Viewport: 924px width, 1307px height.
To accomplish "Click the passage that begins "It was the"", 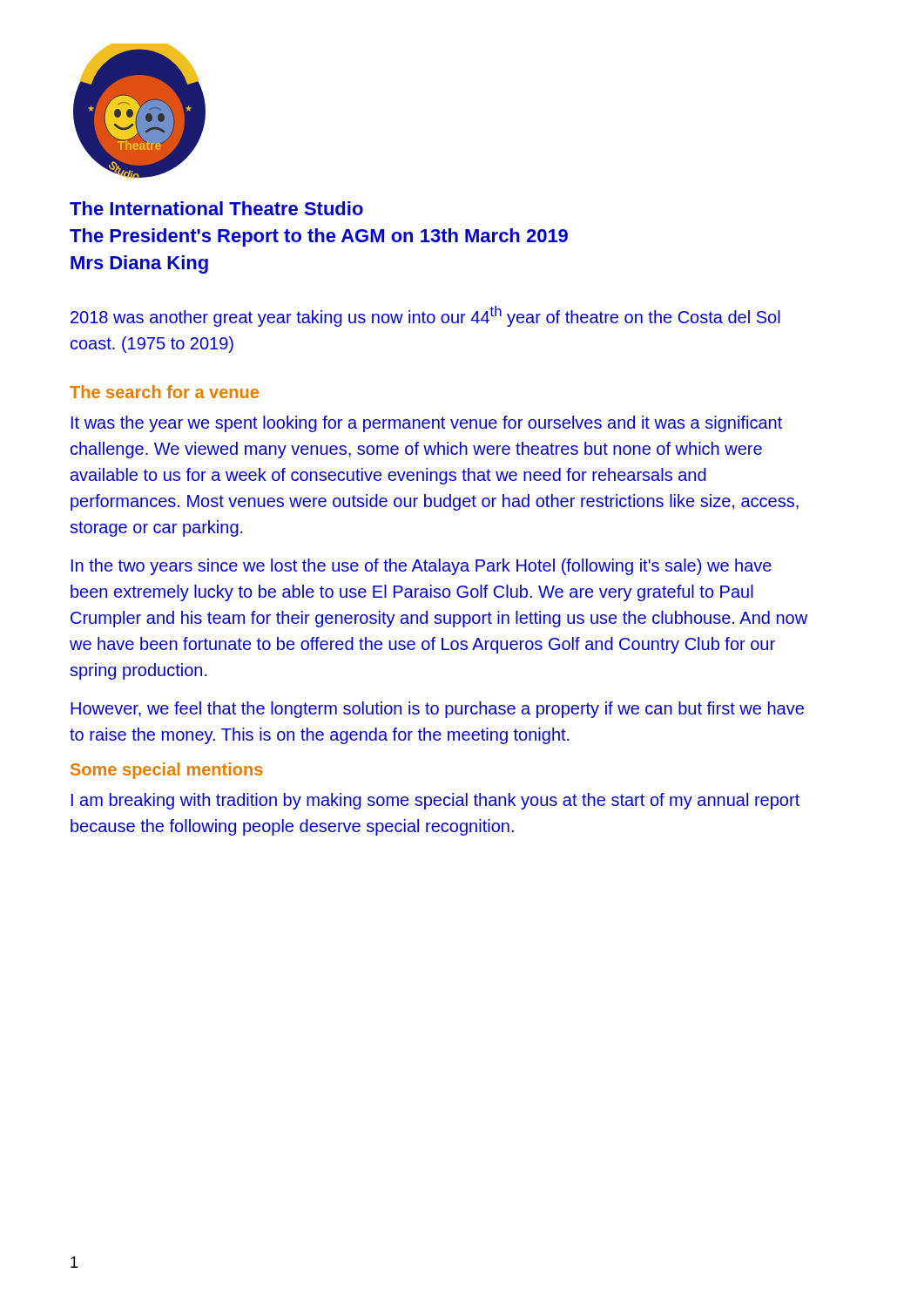I will (x=435, y=475).
